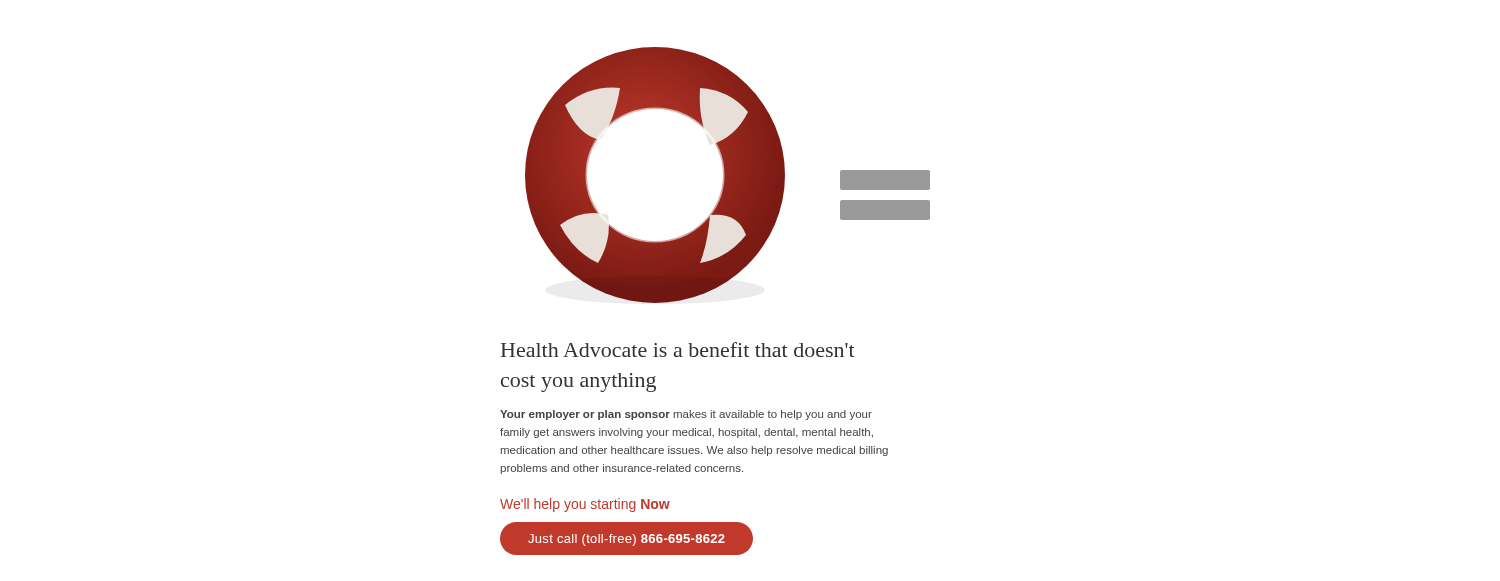Image resolution: width=1500 pixels, height=581 pixels.
Task: Locate the text block starting "Just call (toll-free) 866-695-8622"
Action: [x=627, y=538]
